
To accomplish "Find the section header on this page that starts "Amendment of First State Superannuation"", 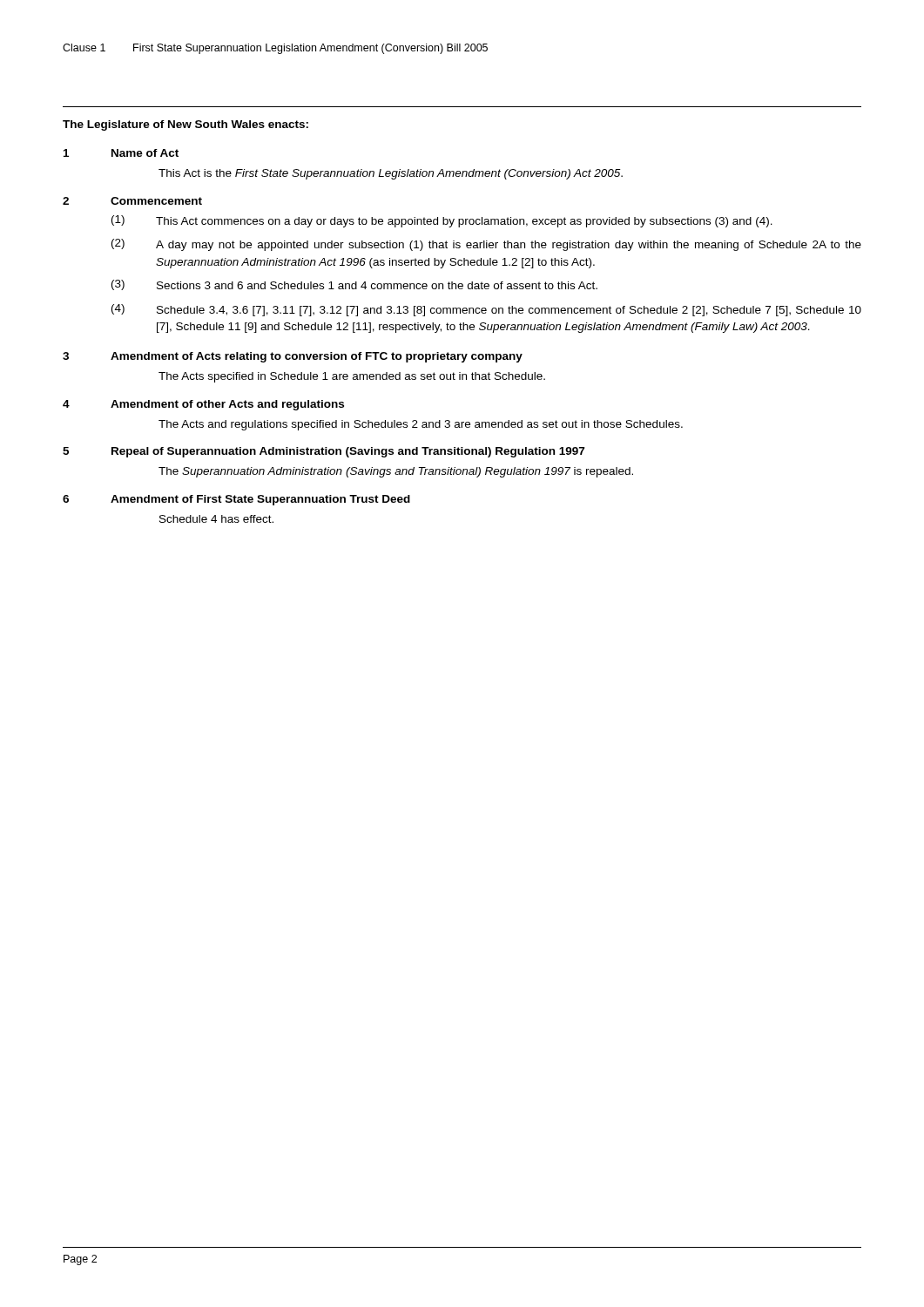I will pyautogui.click(x=261, y=498).
